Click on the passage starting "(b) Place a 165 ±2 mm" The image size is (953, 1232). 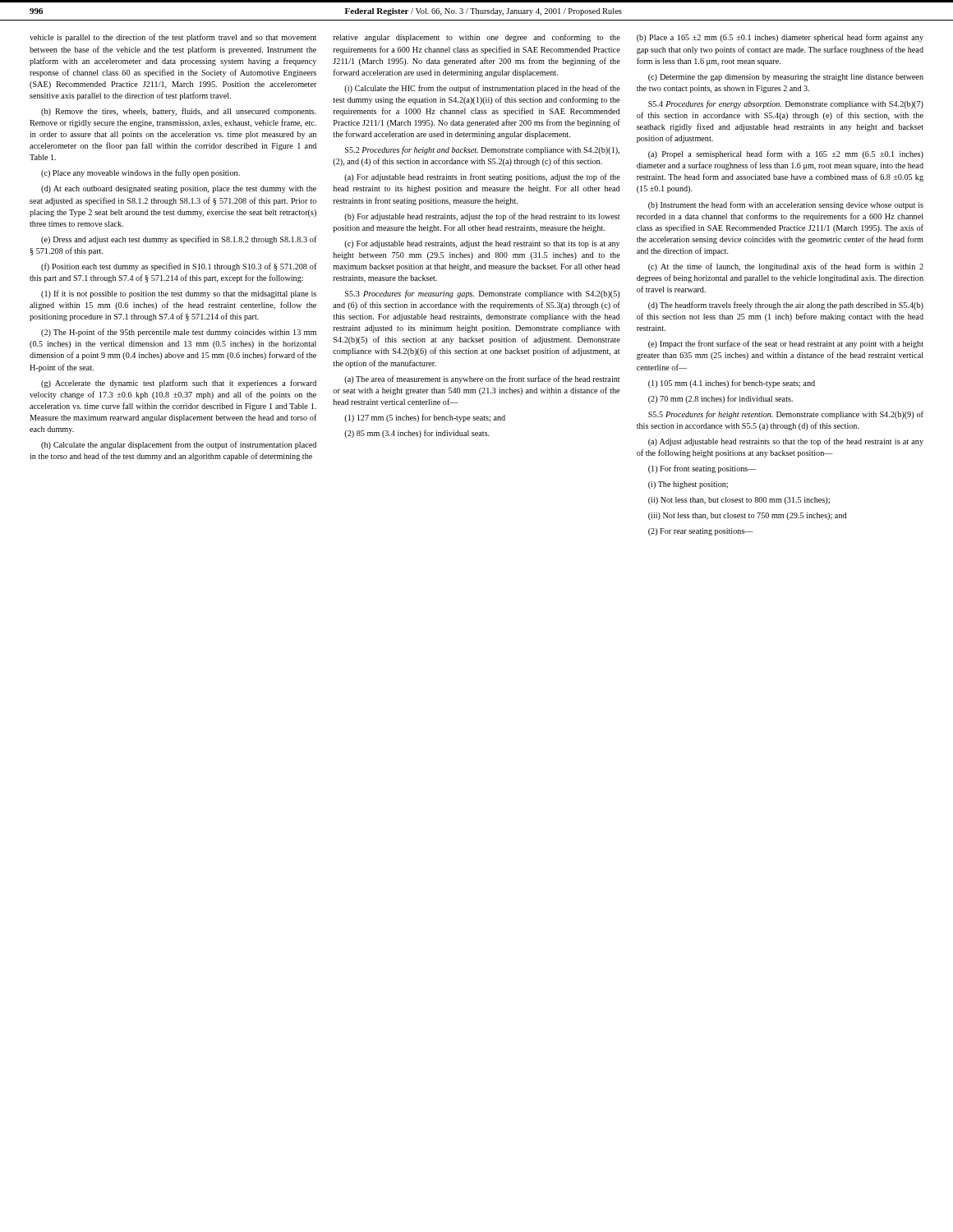click(x=780, y=285)
